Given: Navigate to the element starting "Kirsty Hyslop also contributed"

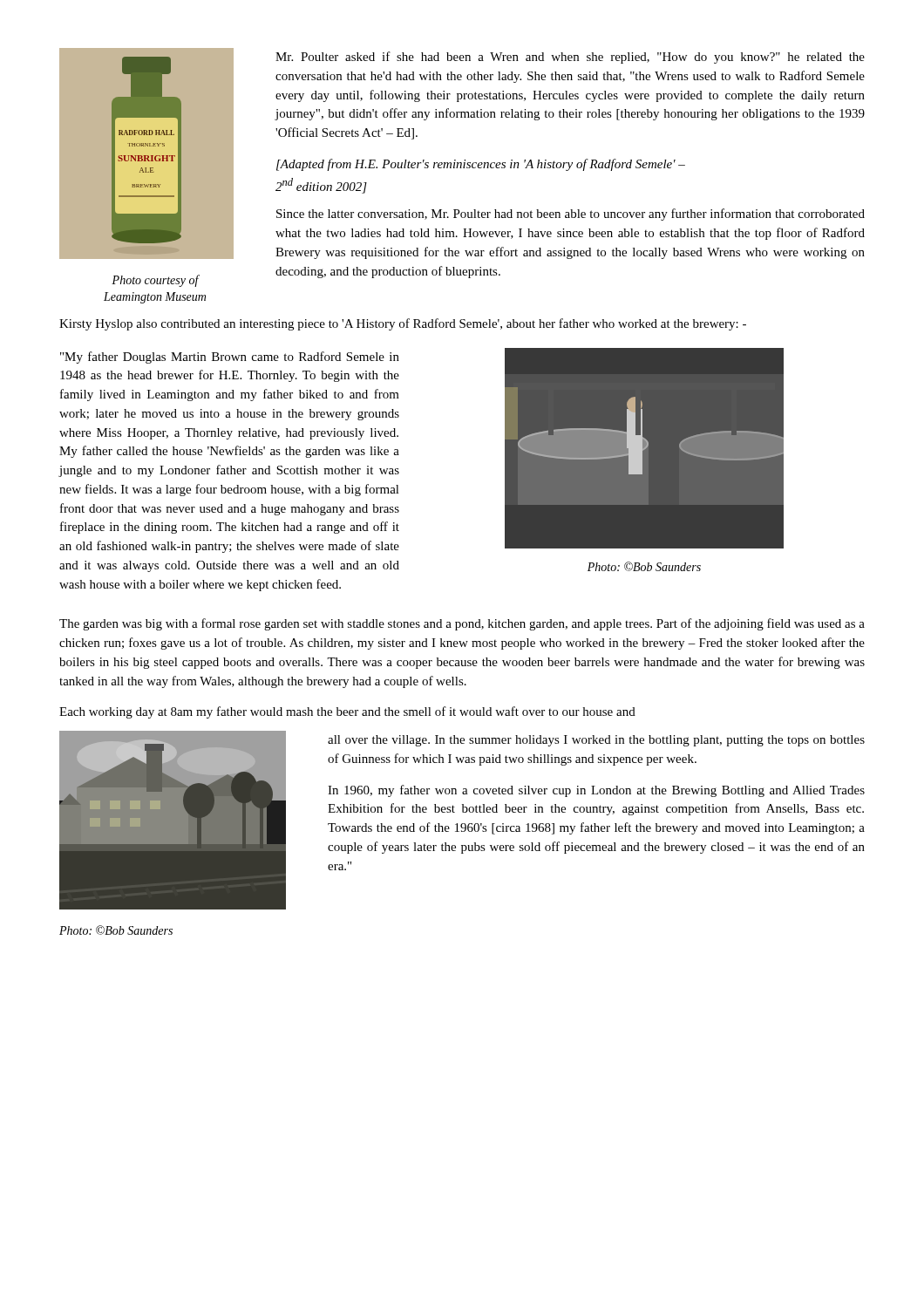Looking at the screenshot, I should pyautogui.click(x=462, y=324).
